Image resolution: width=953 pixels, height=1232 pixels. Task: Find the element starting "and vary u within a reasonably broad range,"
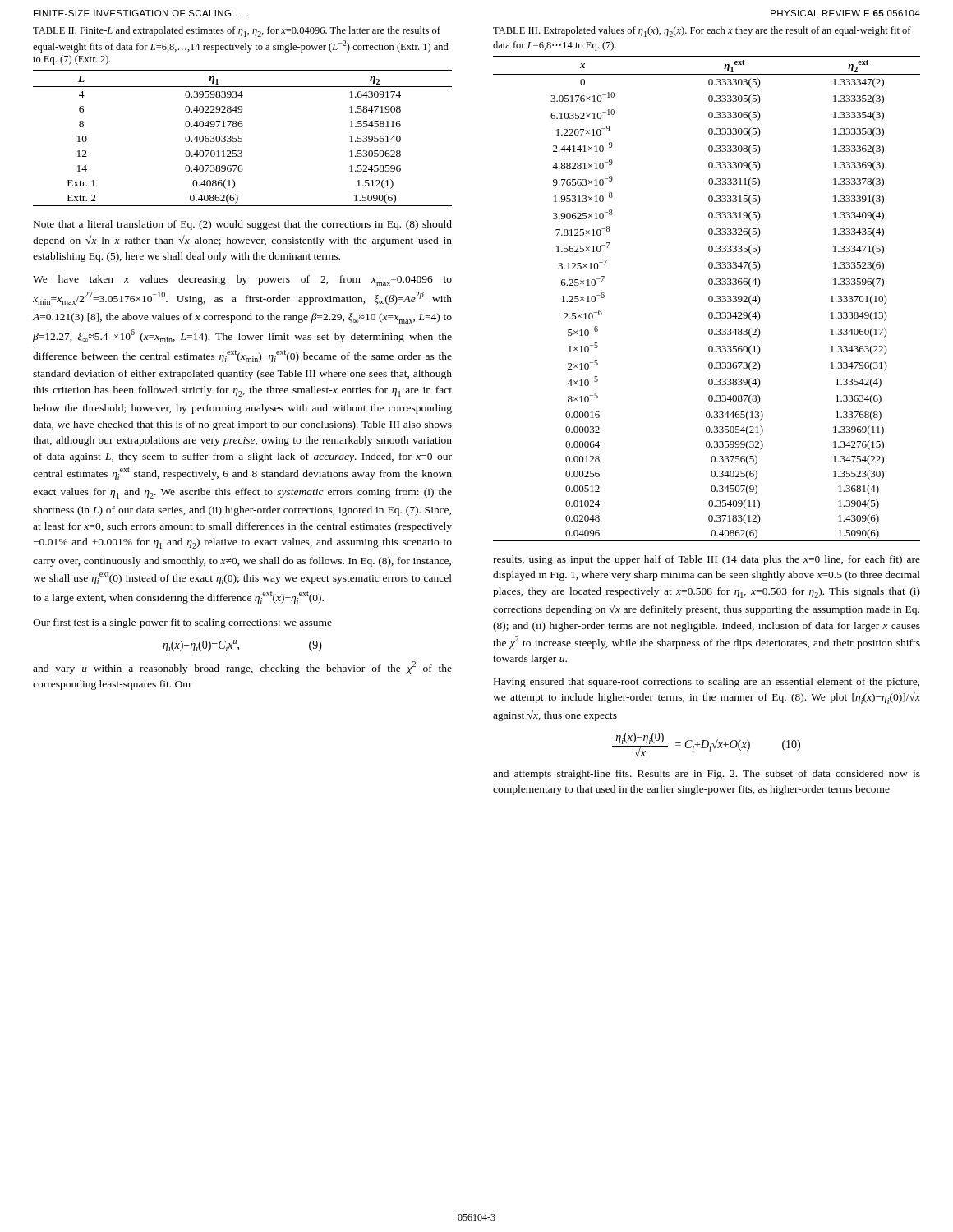click(242, 674)
